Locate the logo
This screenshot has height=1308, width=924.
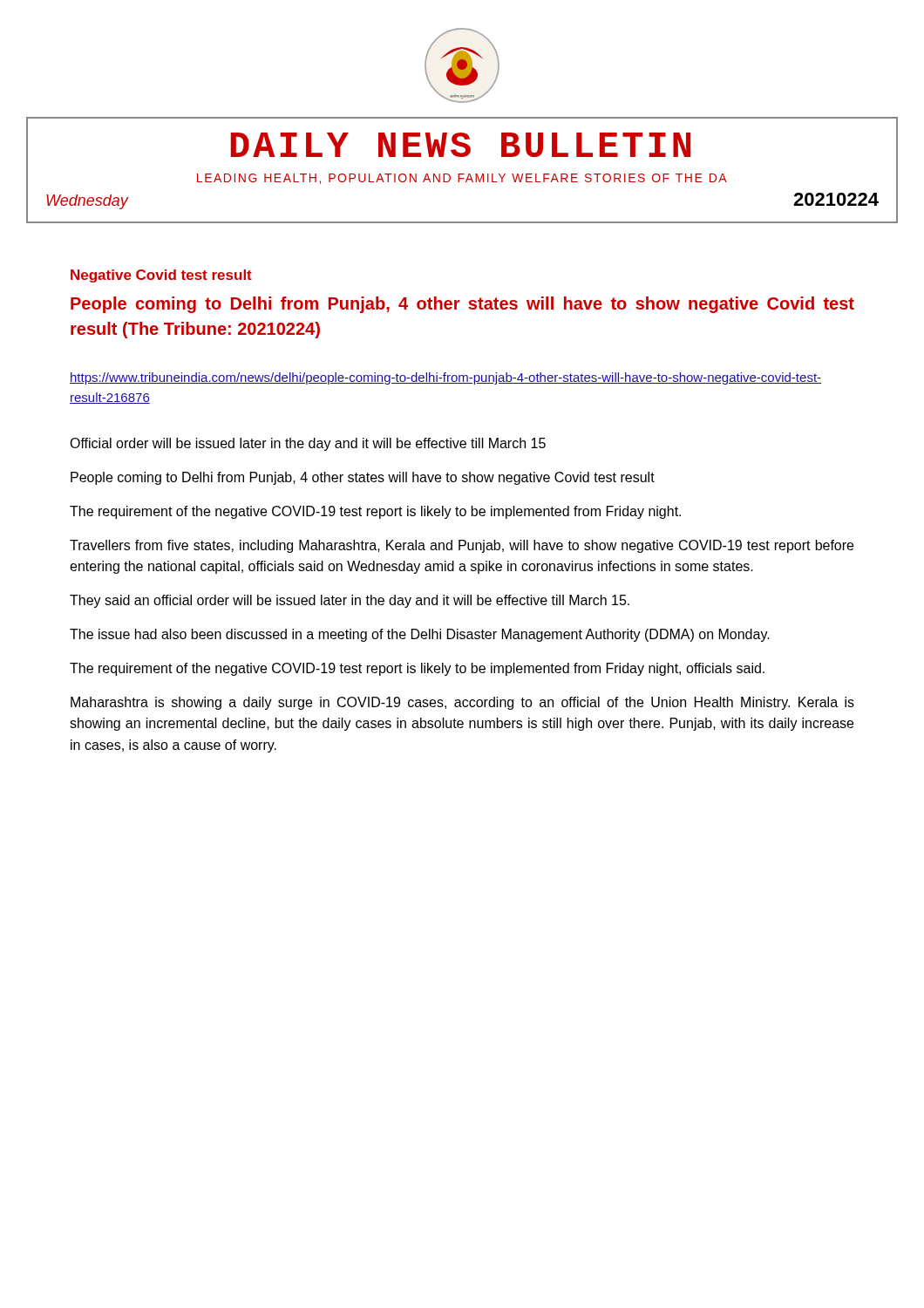point(462,58)
